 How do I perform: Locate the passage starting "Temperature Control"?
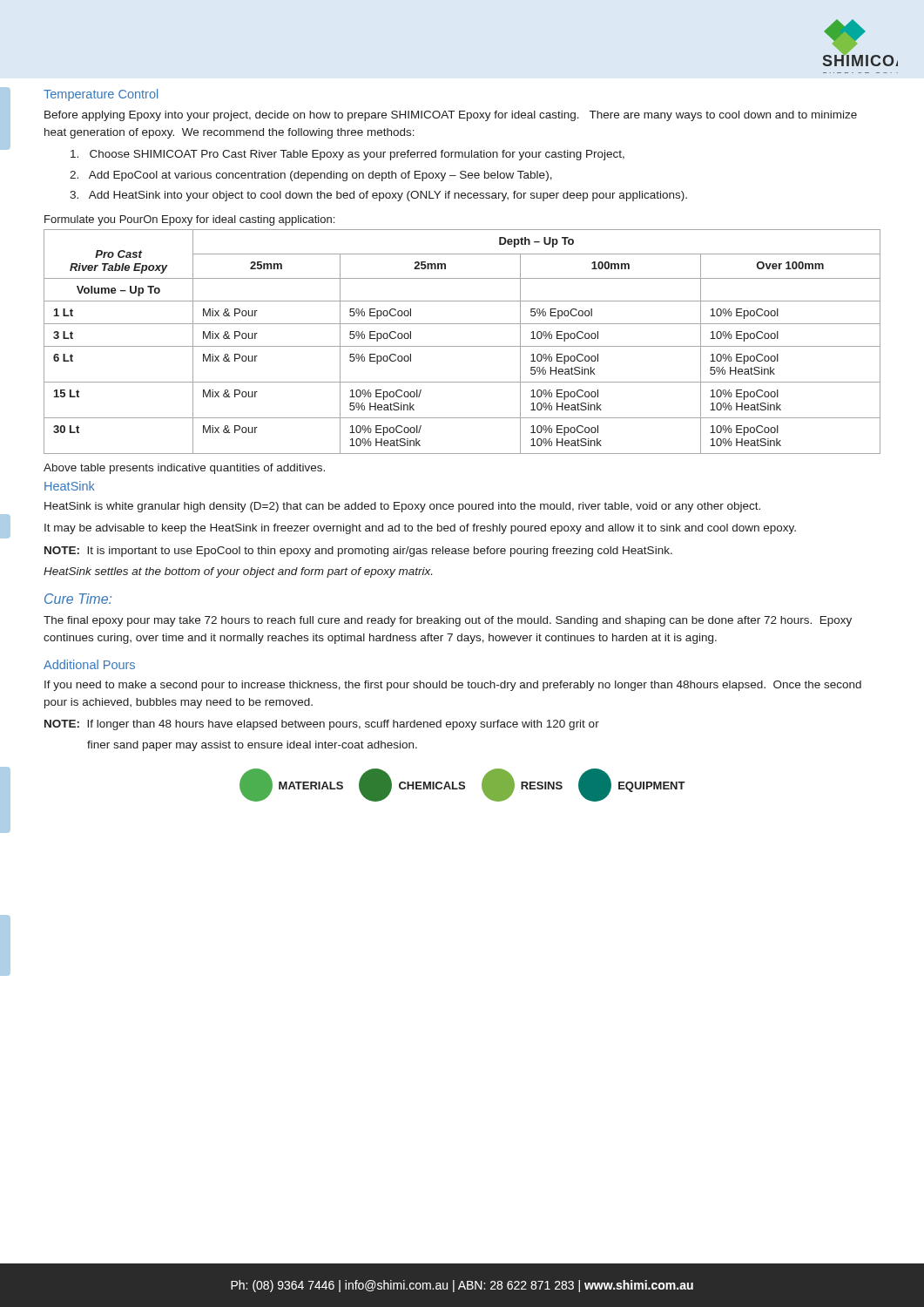(101, 95)
